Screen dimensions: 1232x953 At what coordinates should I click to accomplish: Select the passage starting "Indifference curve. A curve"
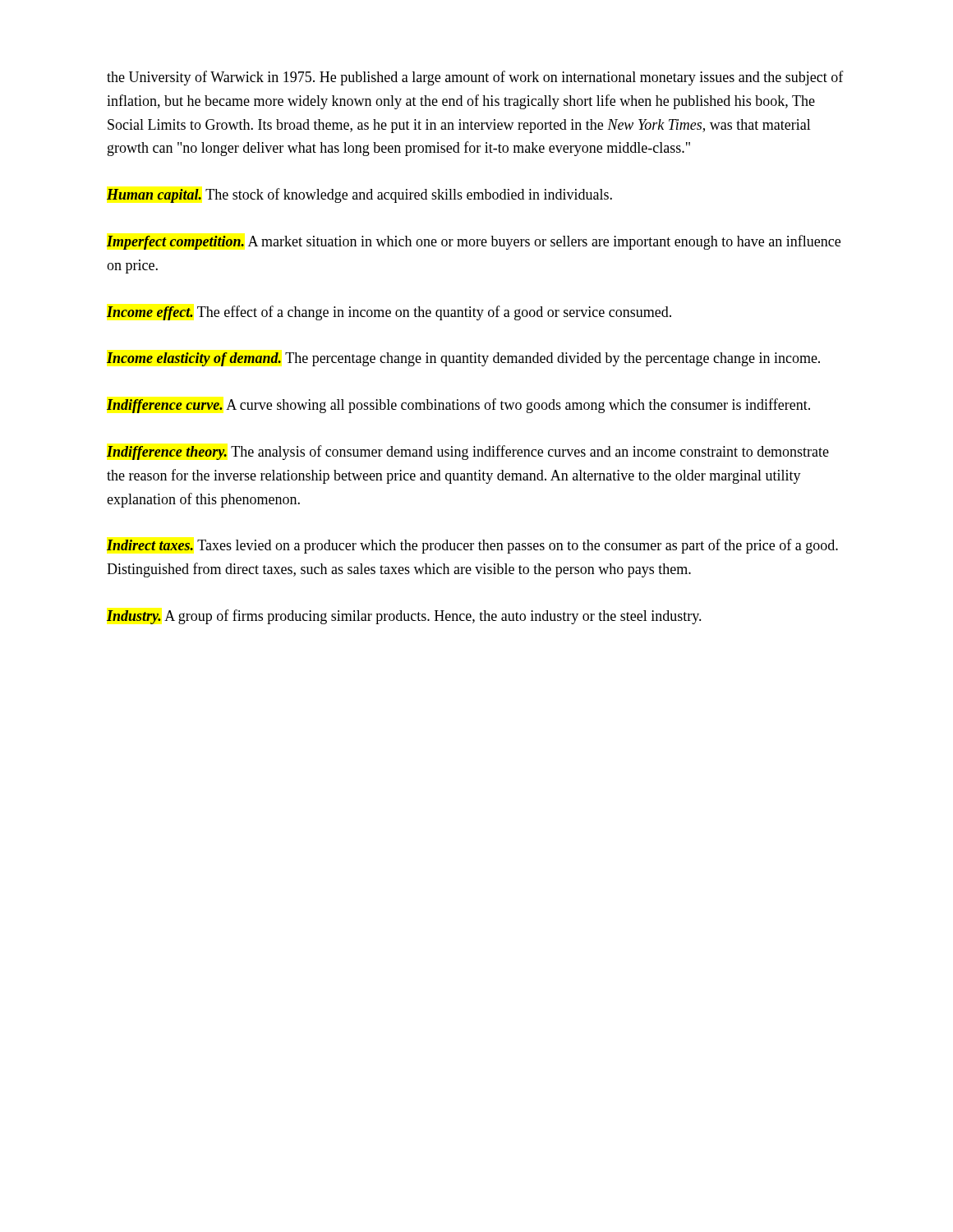point(459,405)
